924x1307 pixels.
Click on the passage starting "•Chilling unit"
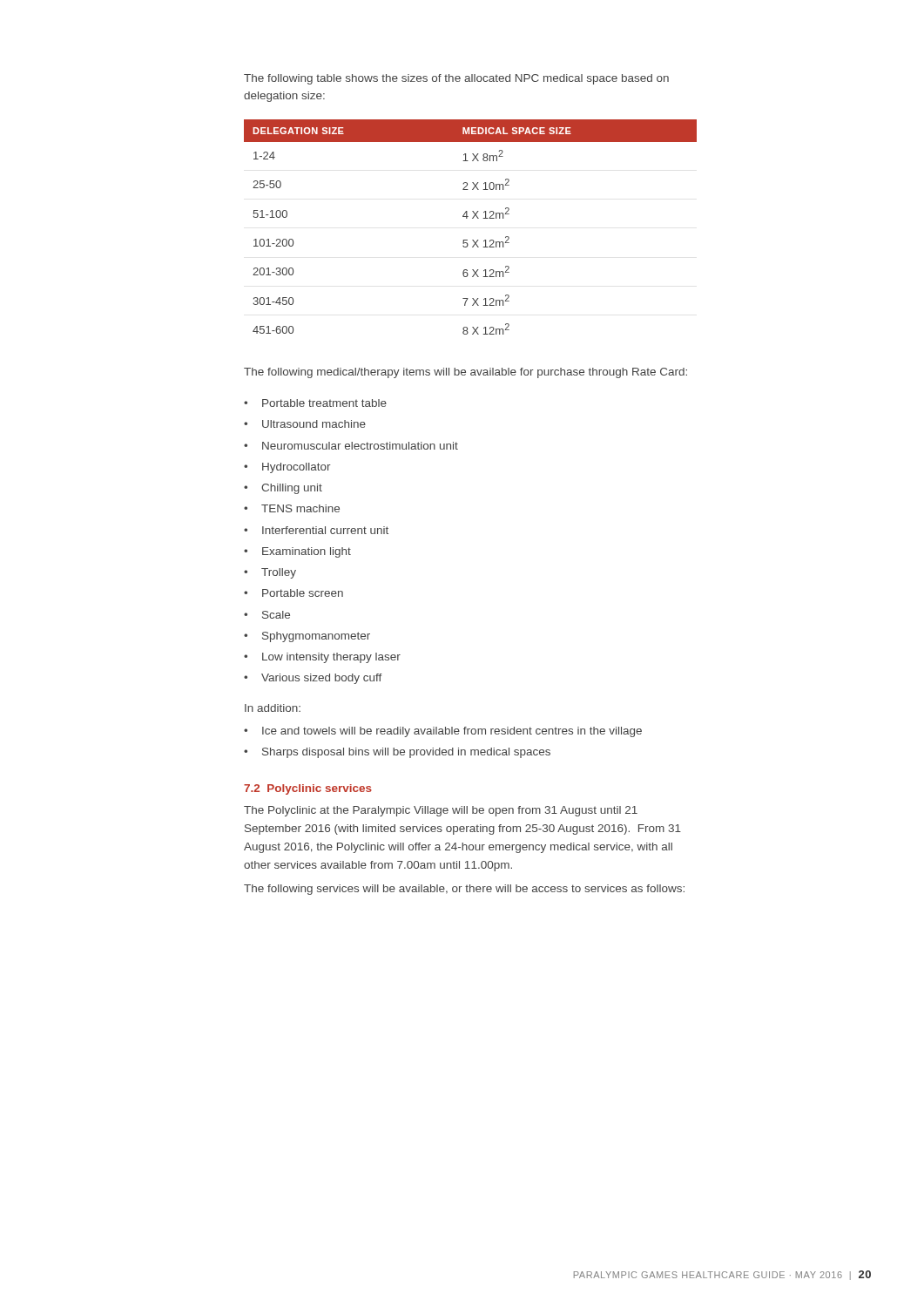(283, 488)
